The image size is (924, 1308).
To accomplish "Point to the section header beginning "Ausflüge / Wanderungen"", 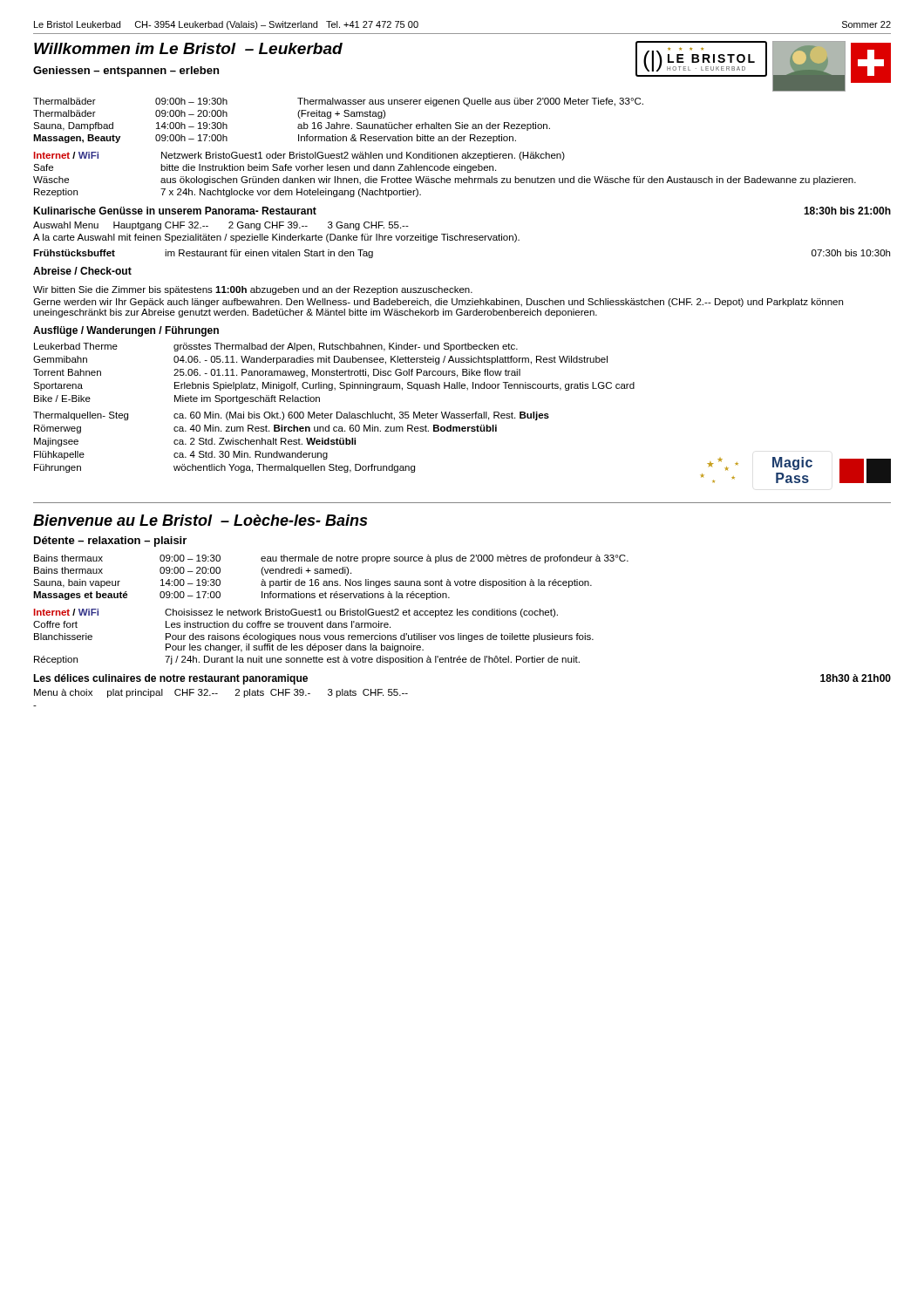I will [126, 330].
